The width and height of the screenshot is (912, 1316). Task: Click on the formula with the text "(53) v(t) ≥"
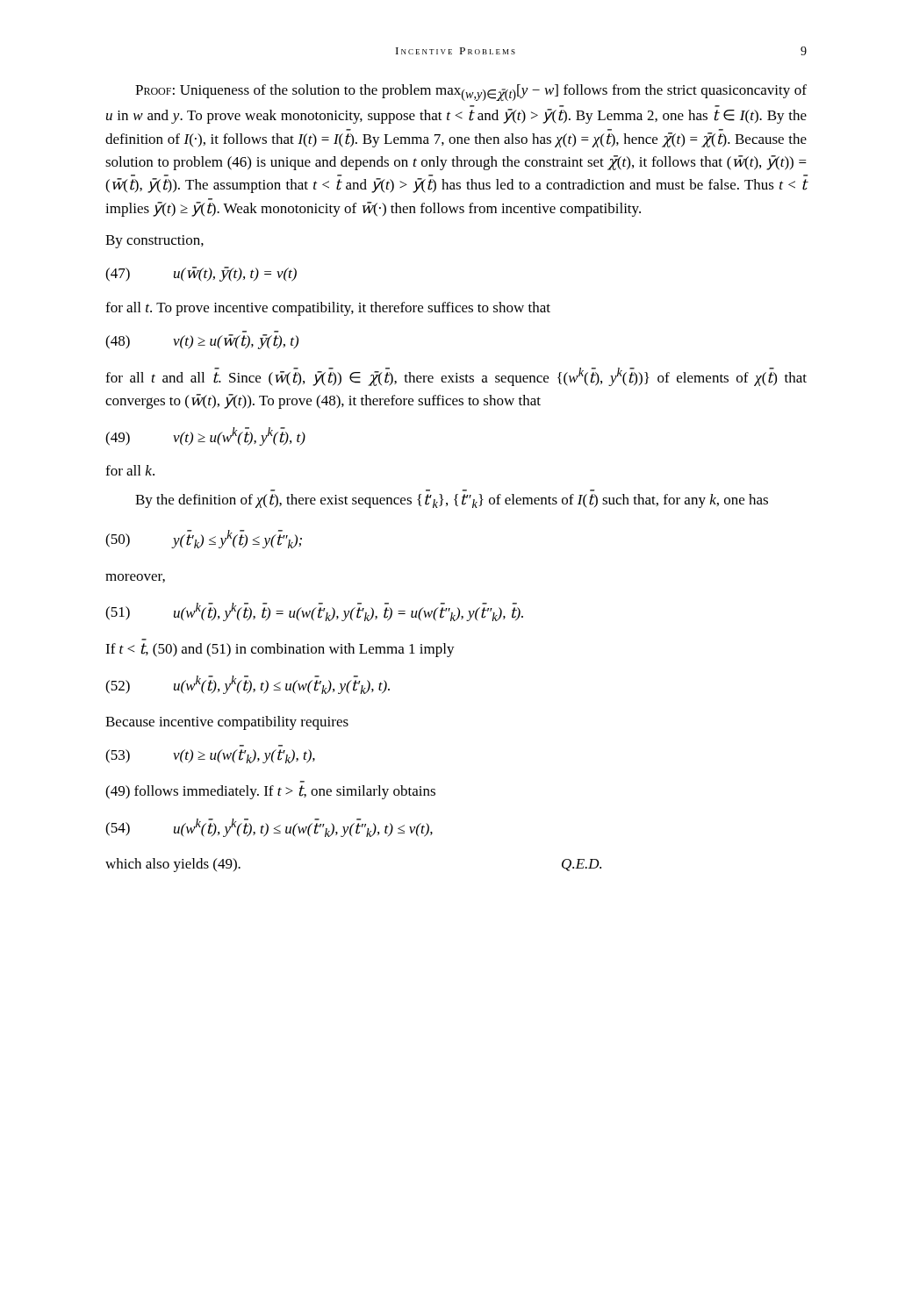tap(210, 756)
